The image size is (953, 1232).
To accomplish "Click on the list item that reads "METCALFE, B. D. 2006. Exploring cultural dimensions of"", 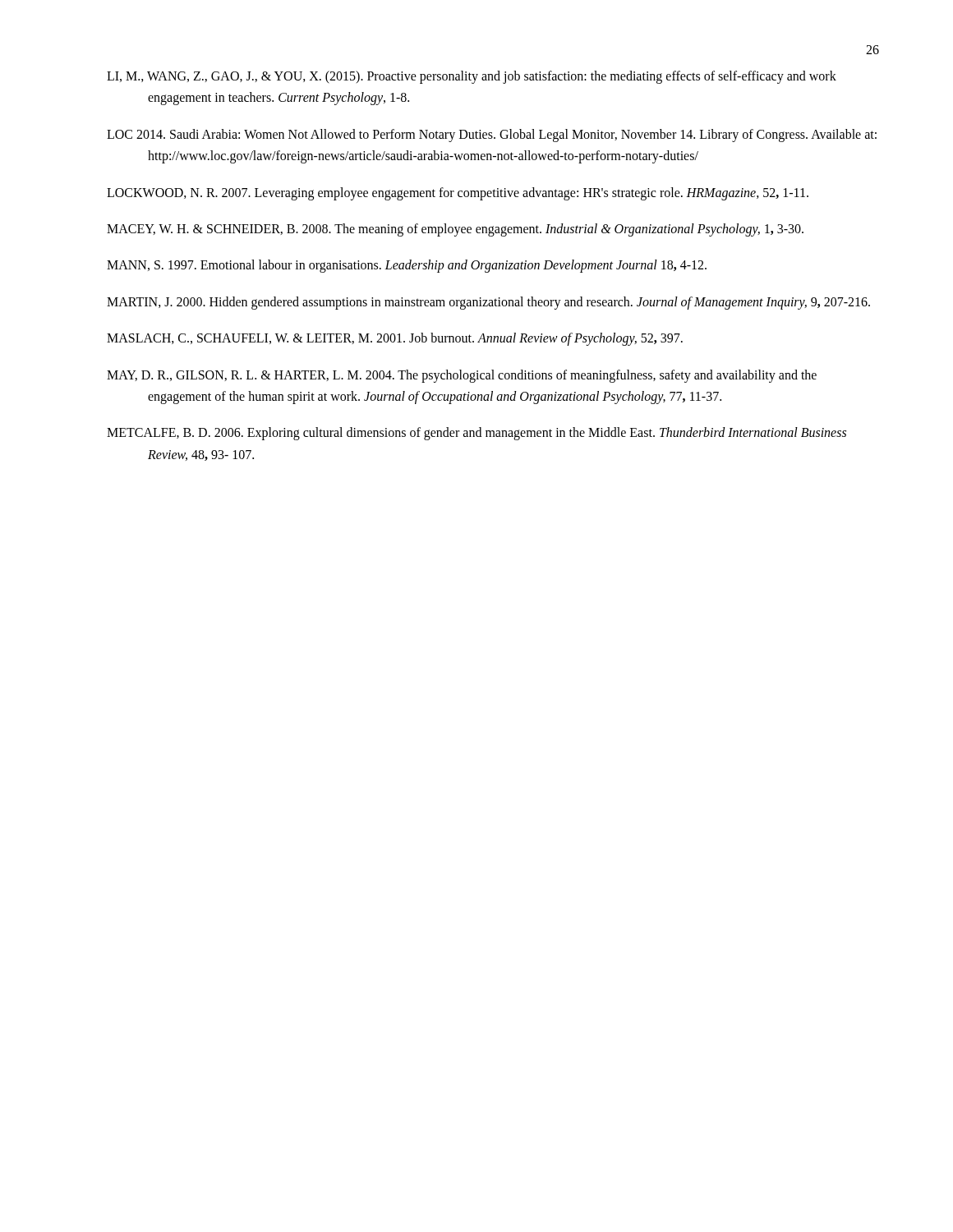I will tap(477, 444).
